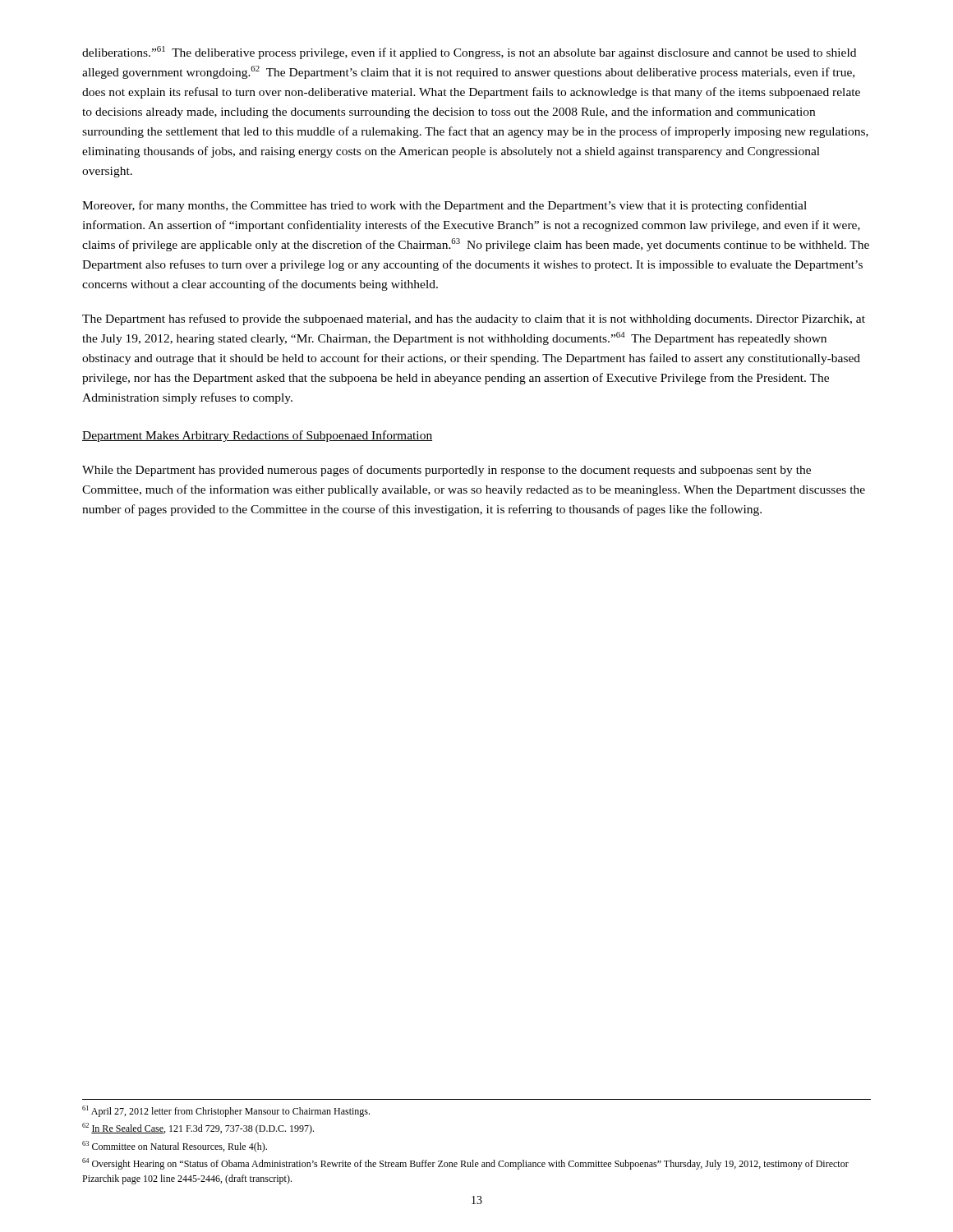Select the text block that reads "The Department has refused to provide the"
Screen dimensions: 1232x953
(476, 358)
